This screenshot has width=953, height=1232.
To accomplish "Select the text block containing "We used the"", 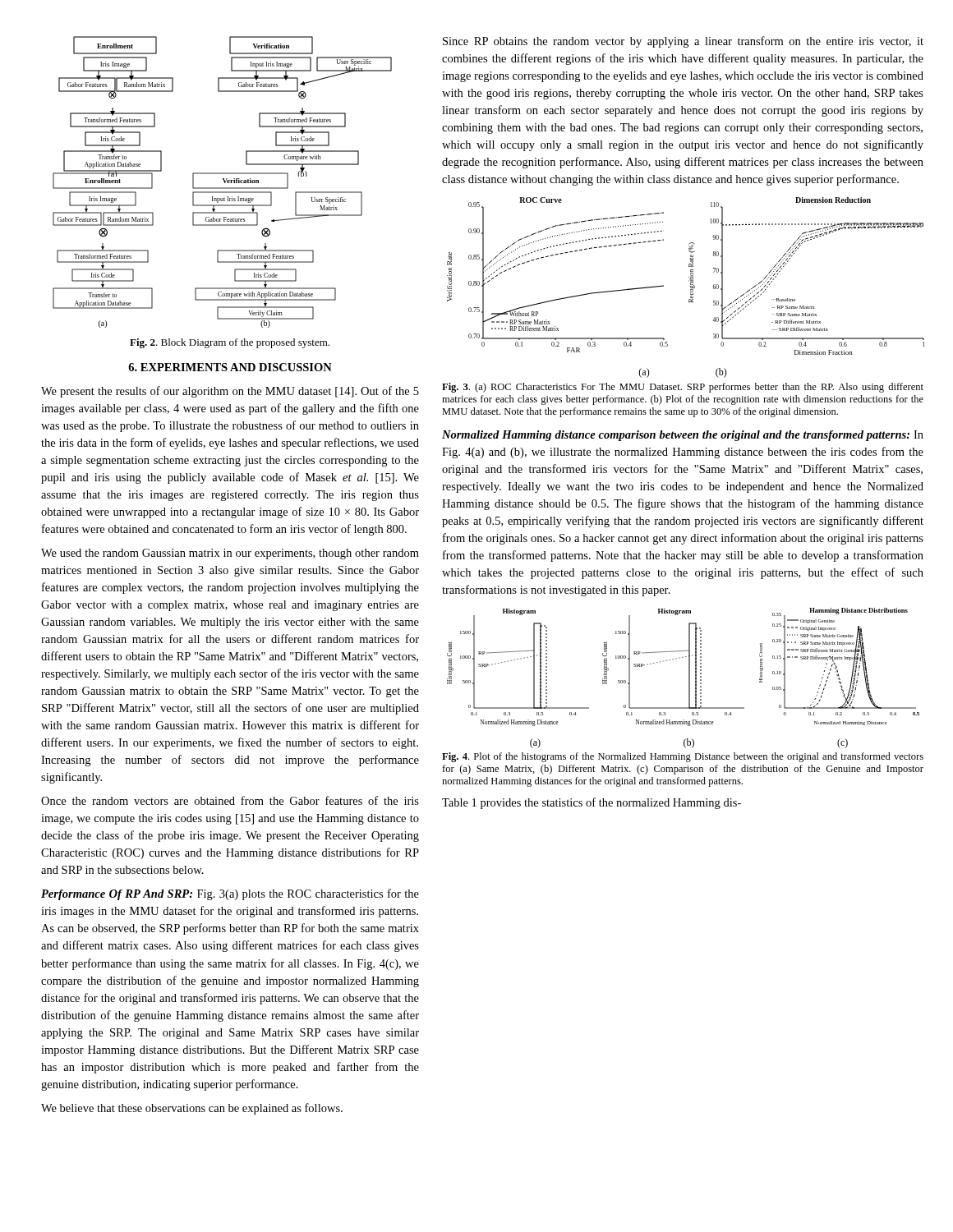I will [x=230, y=665].
